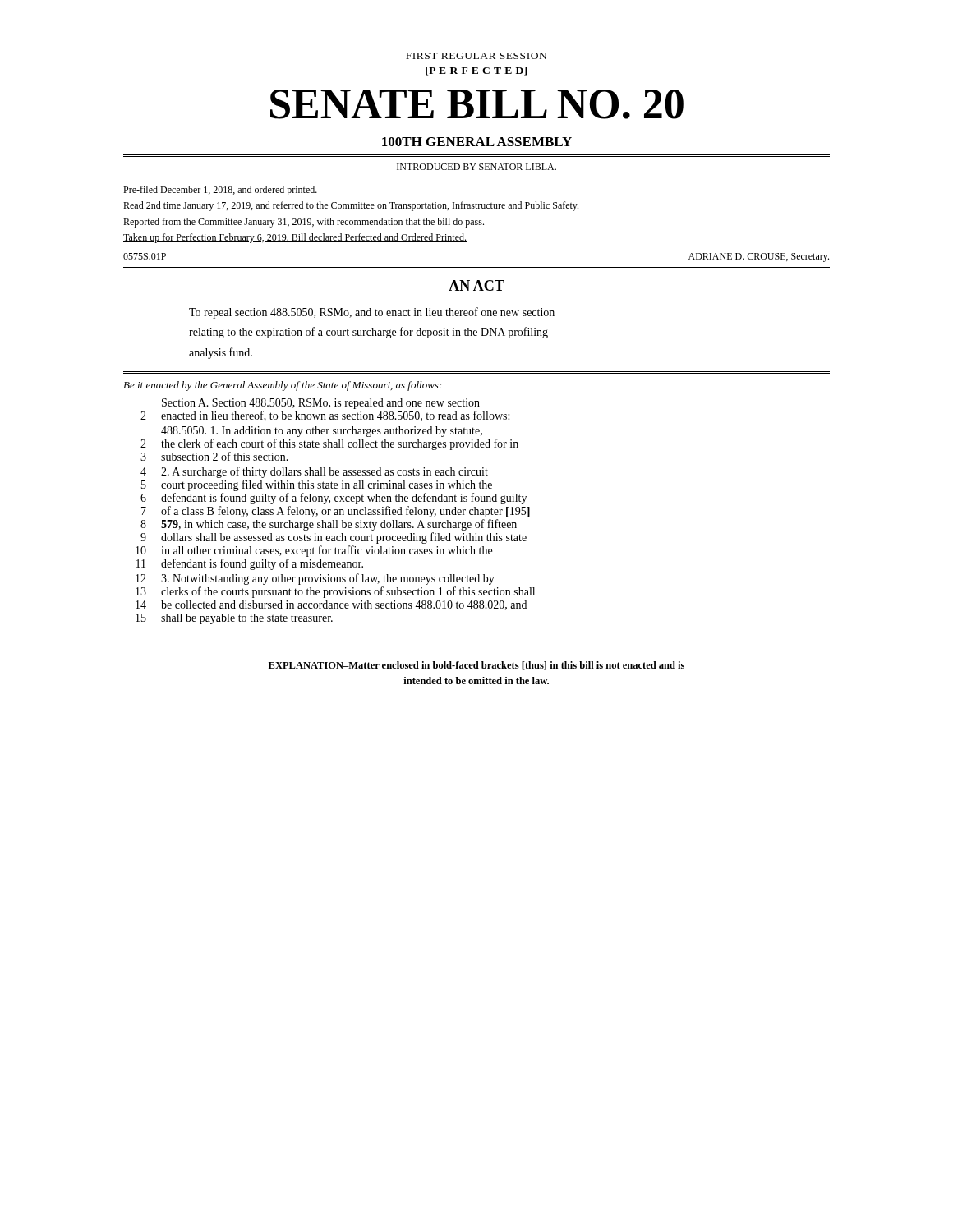Point to the block beginning "To repeal section 488.5050,"

[509, 333]
